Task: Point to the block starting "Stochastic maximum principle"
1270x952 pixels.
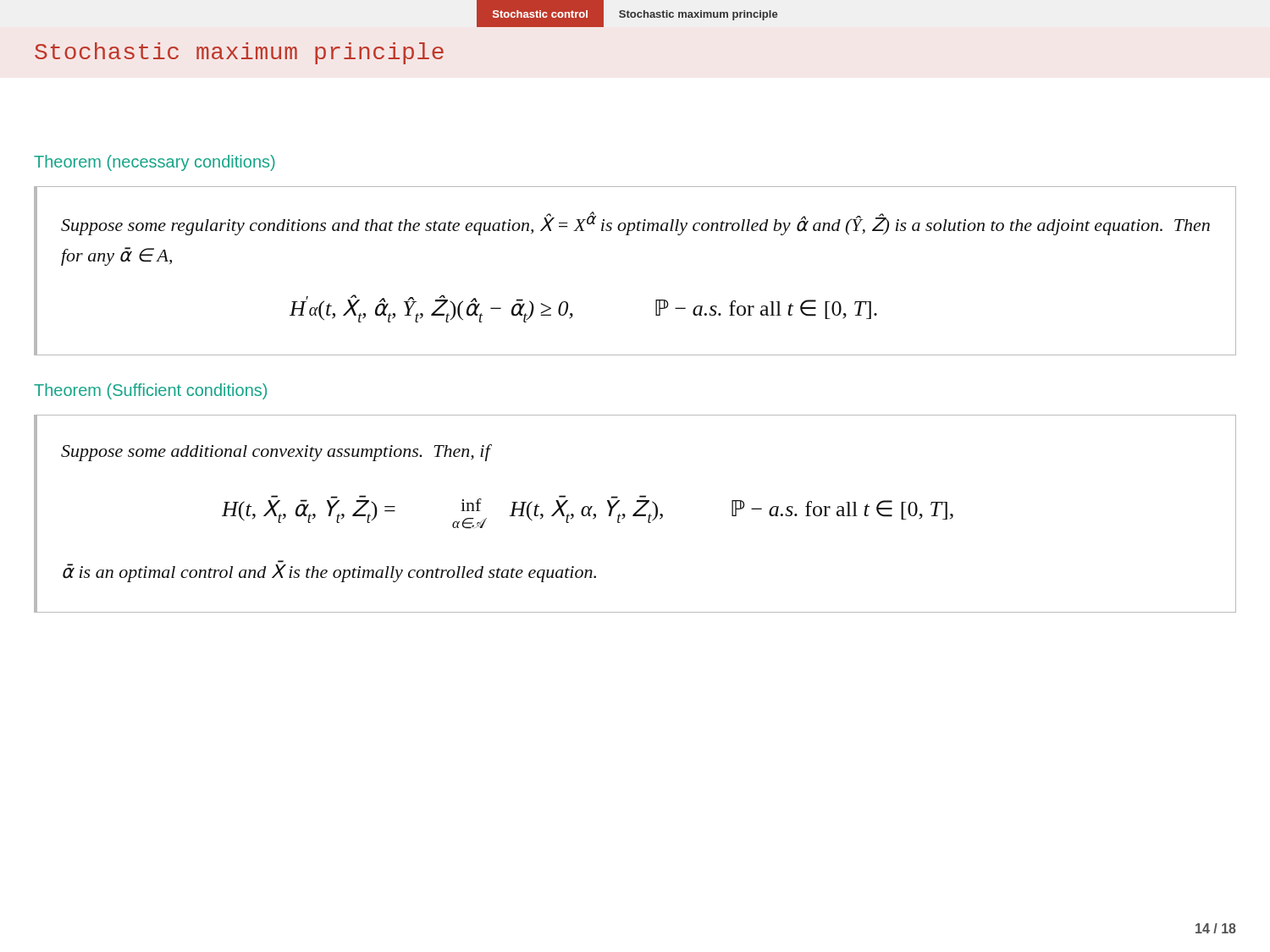Action: (240, 52)
